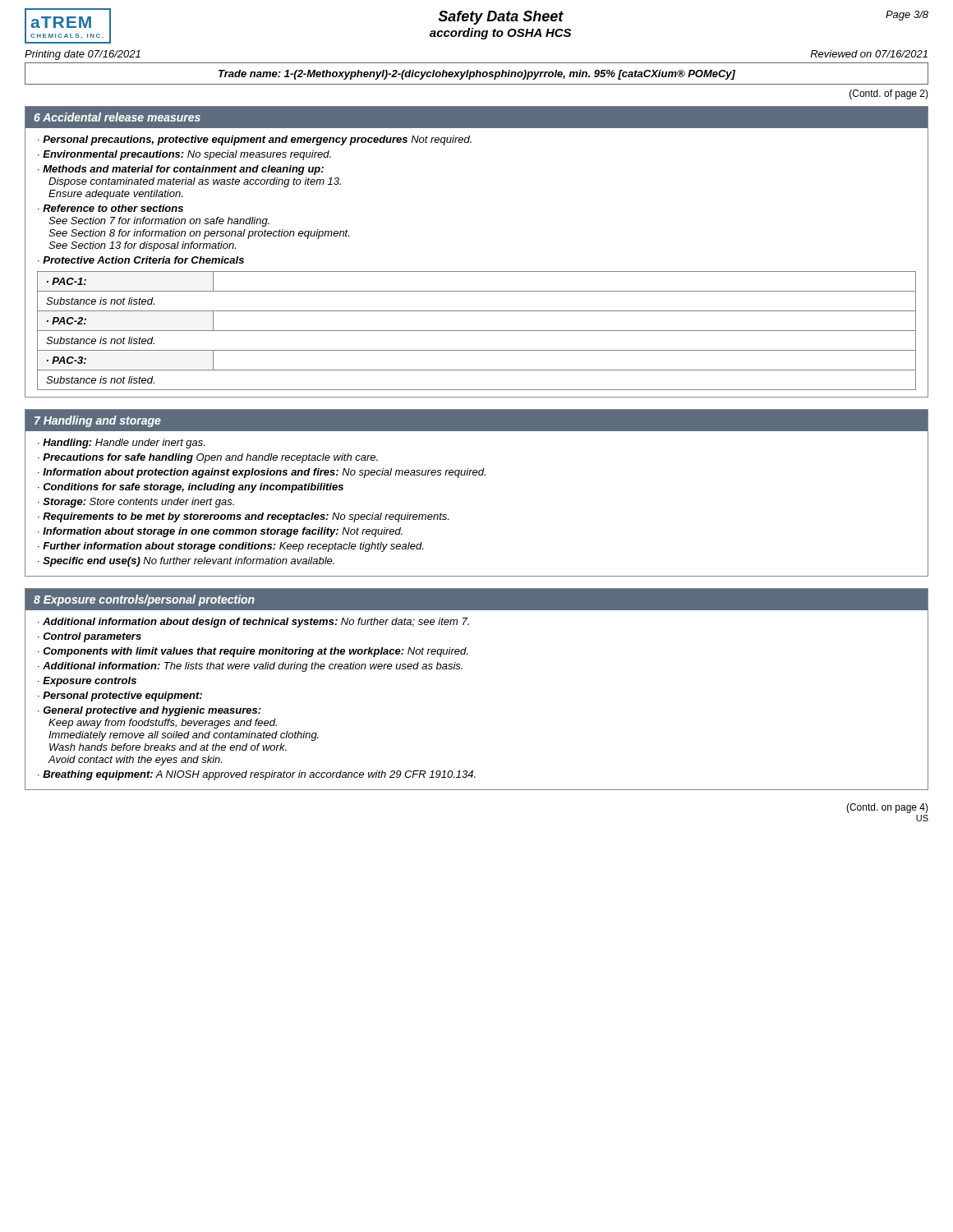Point to the element starting "6 Accidental release"
Image resolution: width=953 pixels, height=1232 pixels.
click(117, 117)
